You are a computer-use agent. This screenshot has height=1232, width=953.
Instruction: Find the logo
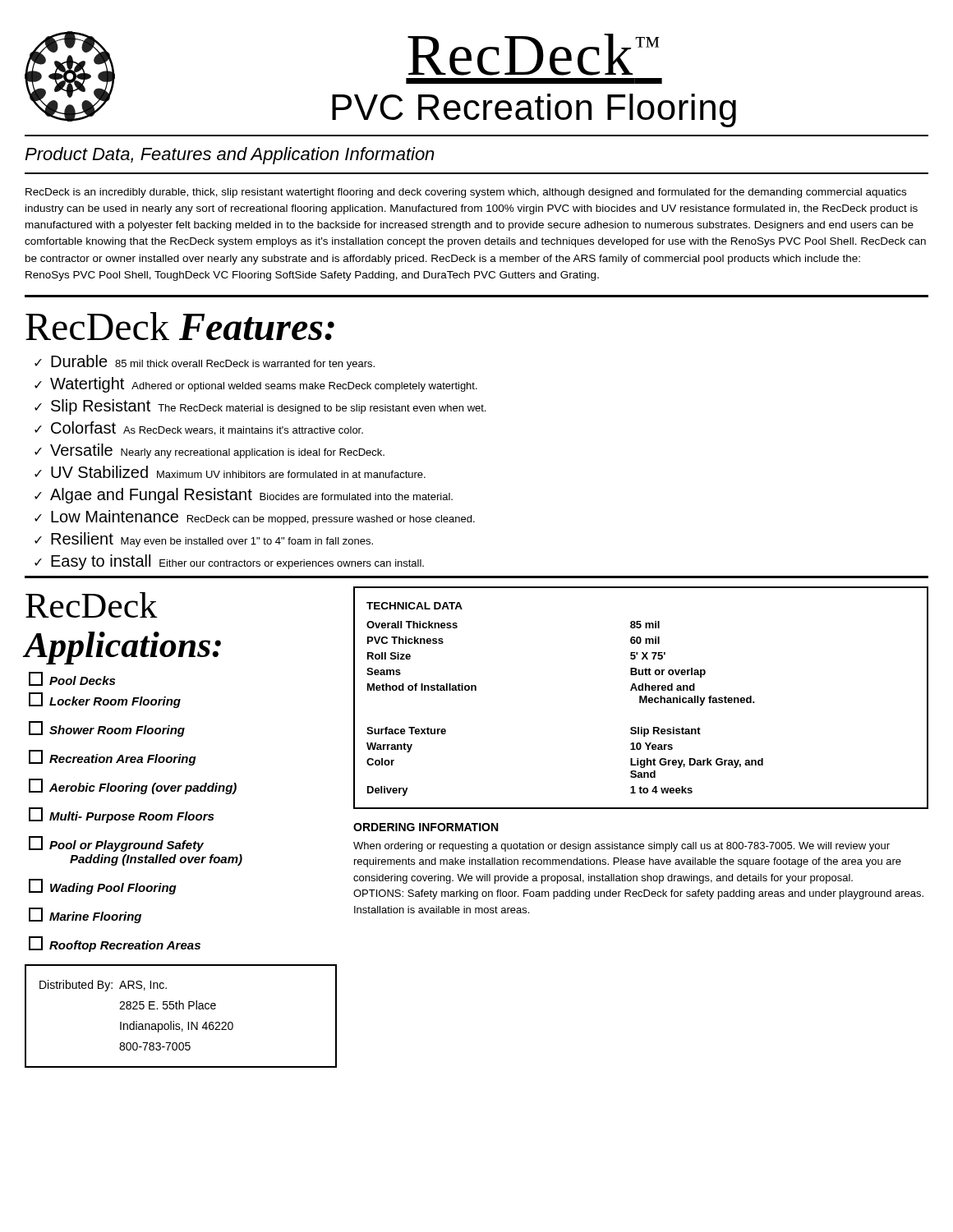click(70, 76)
